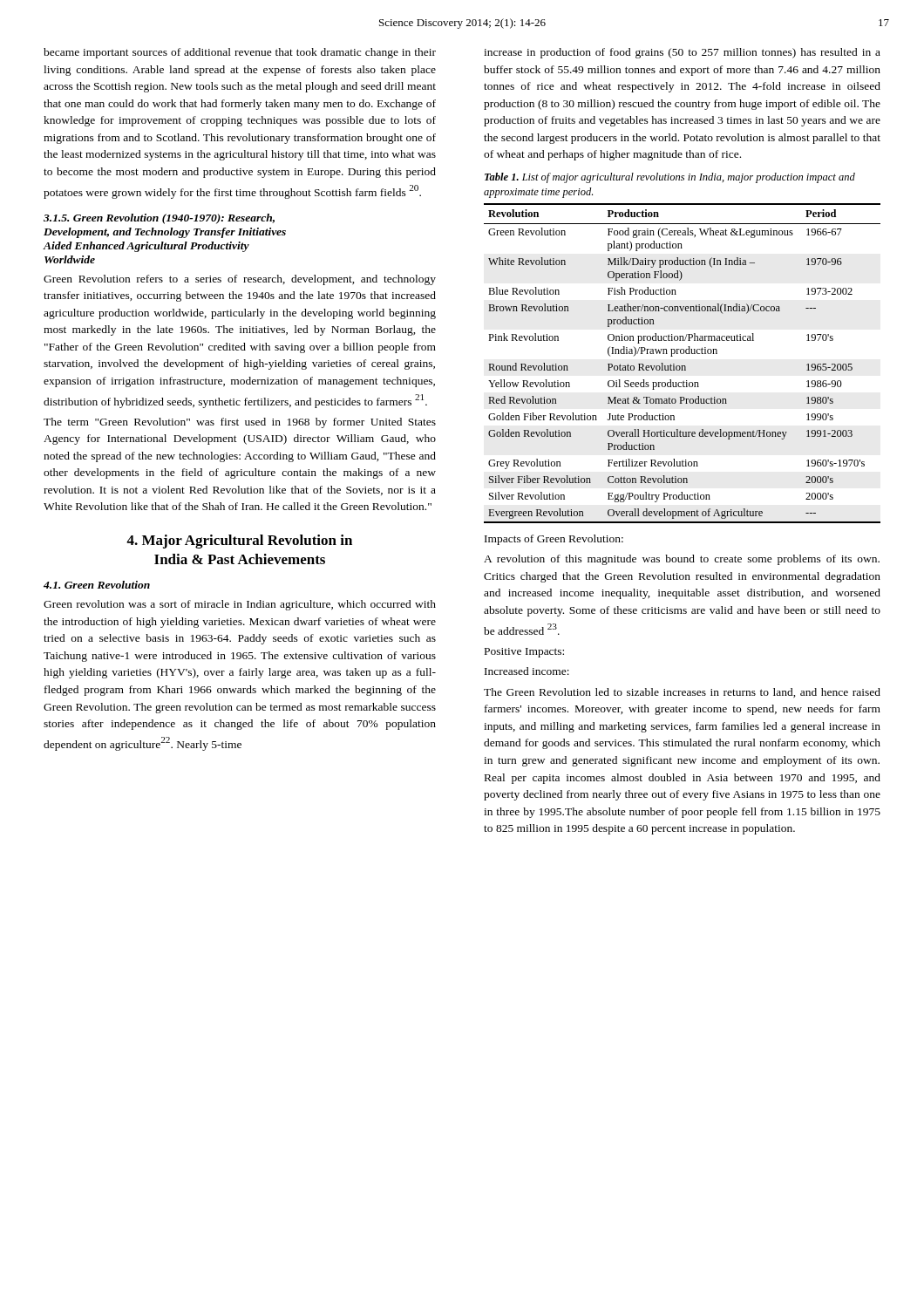Locate the text block containing "Green revolution was a sort"

(x=240, y=674)
